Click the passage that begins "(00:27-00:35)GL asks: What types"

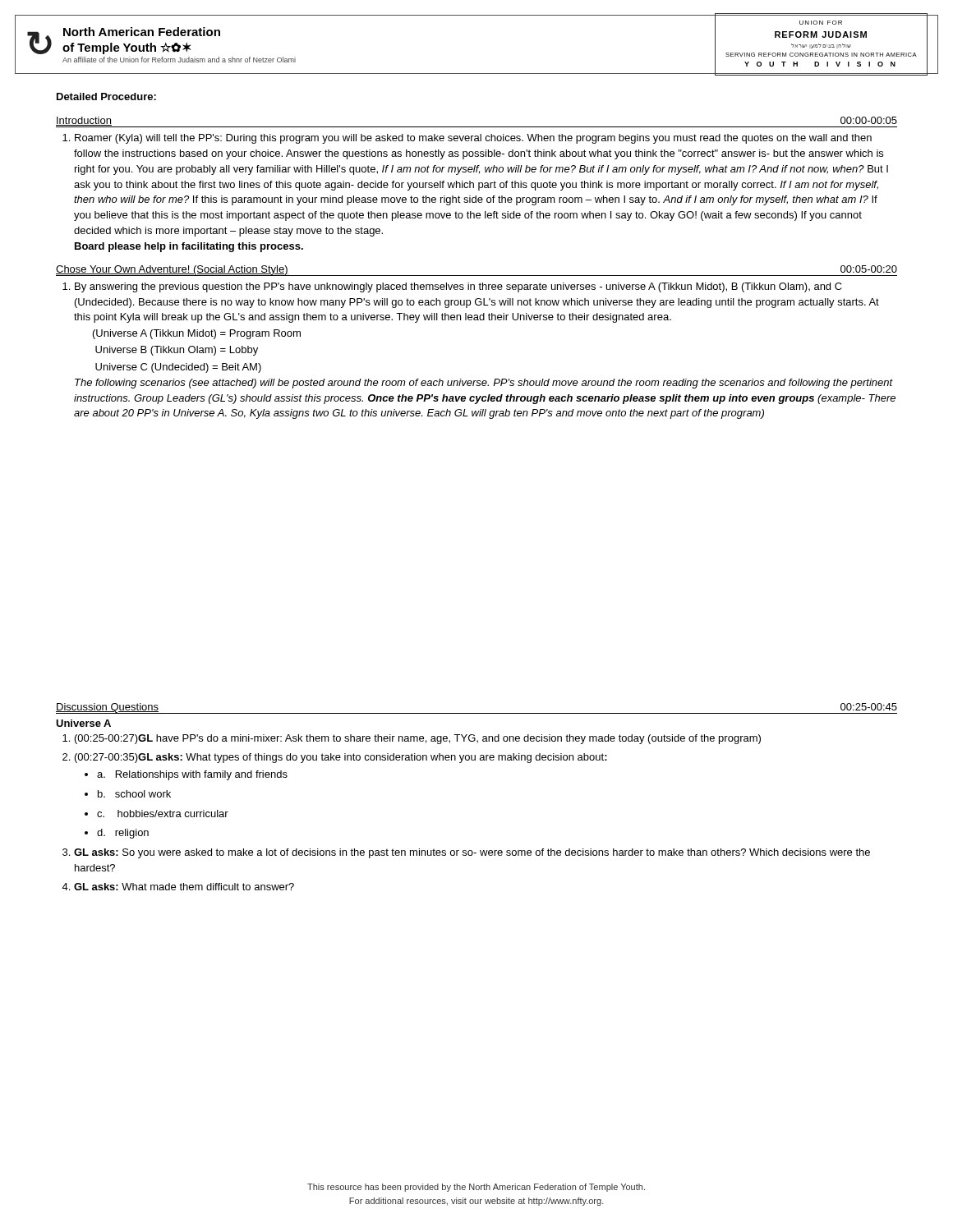click(x=335, y=758)
